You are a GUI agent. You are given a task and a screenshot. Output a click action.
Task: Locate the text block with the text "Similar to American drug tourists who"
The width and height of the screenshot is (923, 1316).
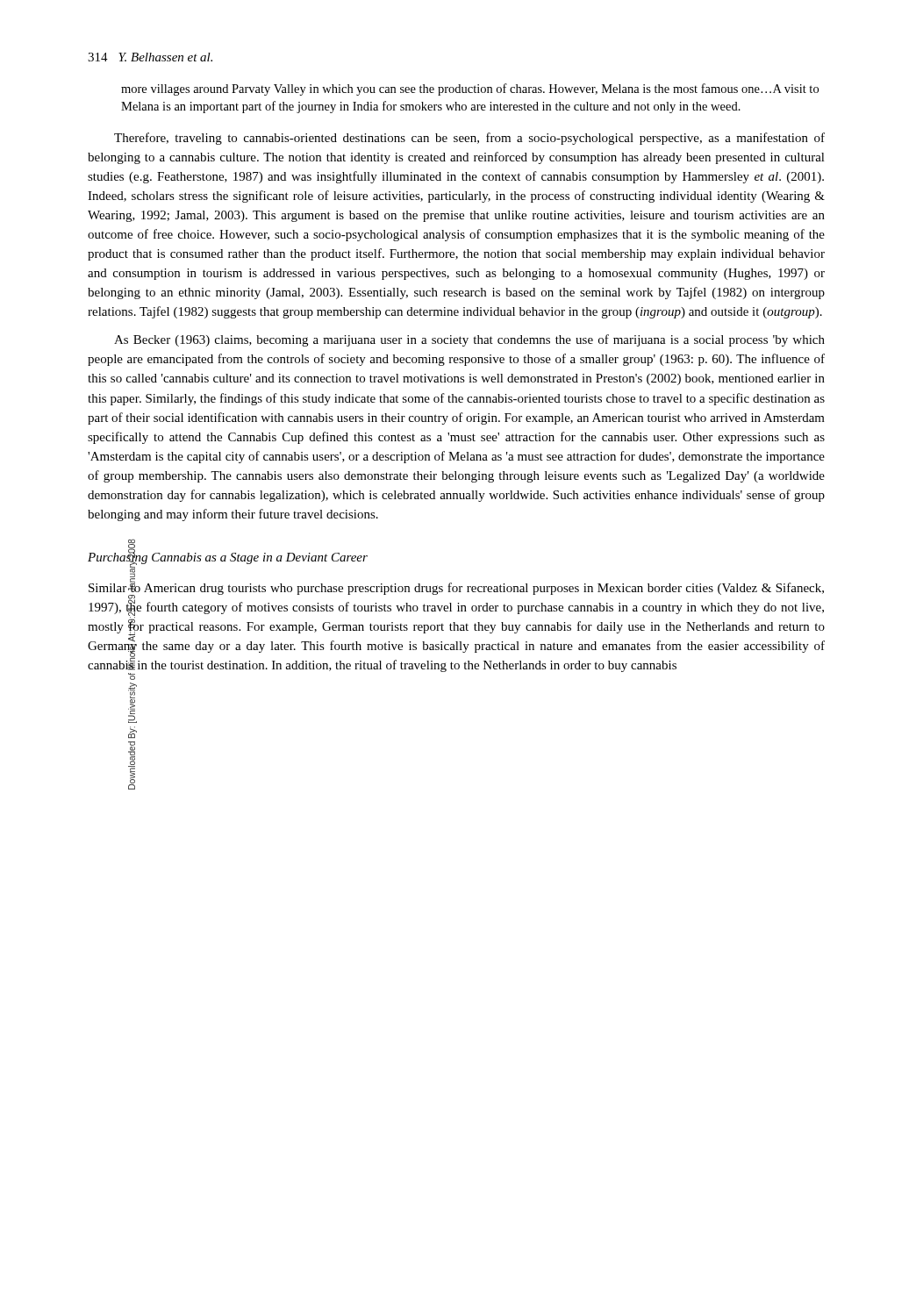coord(456,626)
